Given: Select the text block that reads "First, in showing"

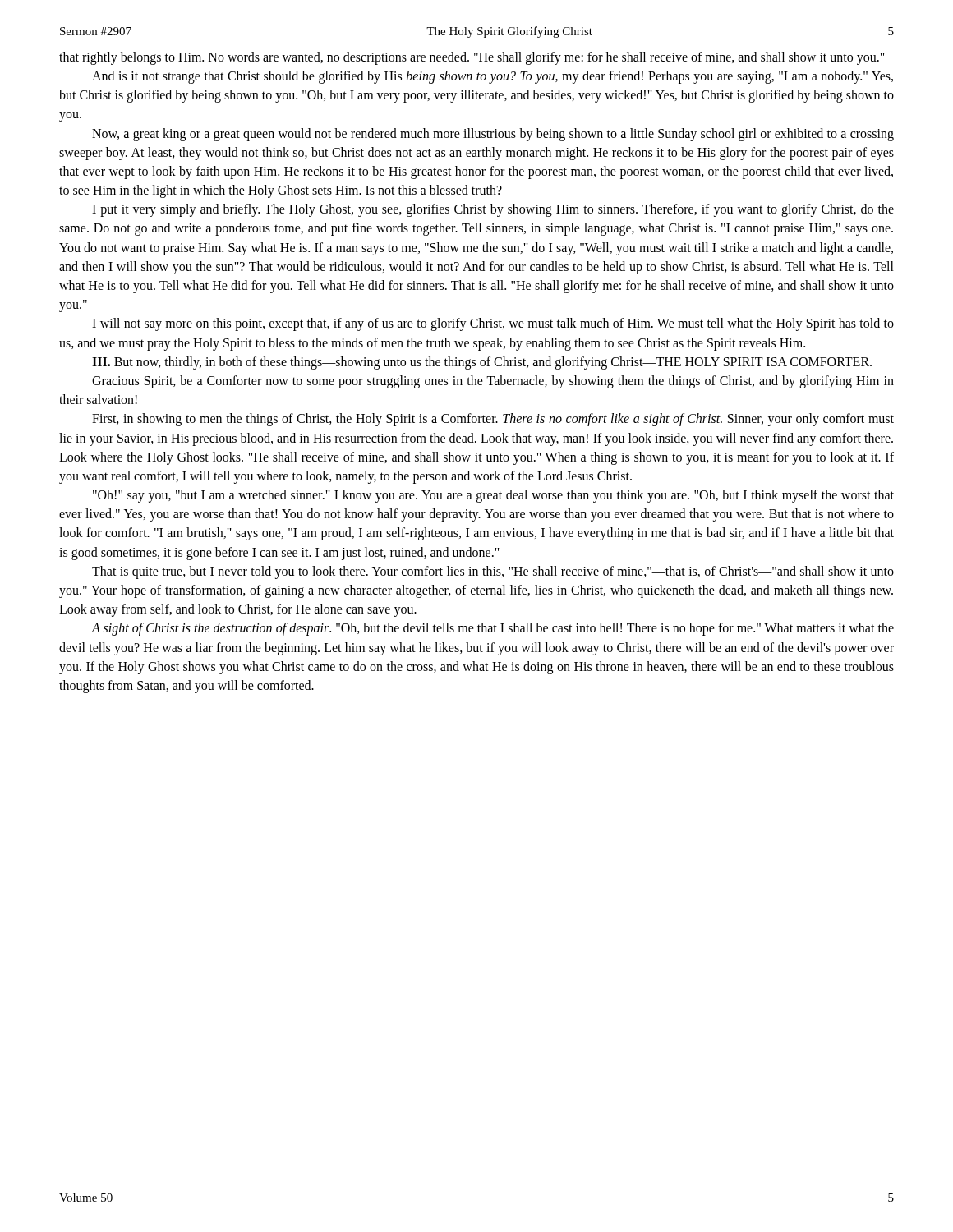Looking at the screenshot, I should click(476, 447).
